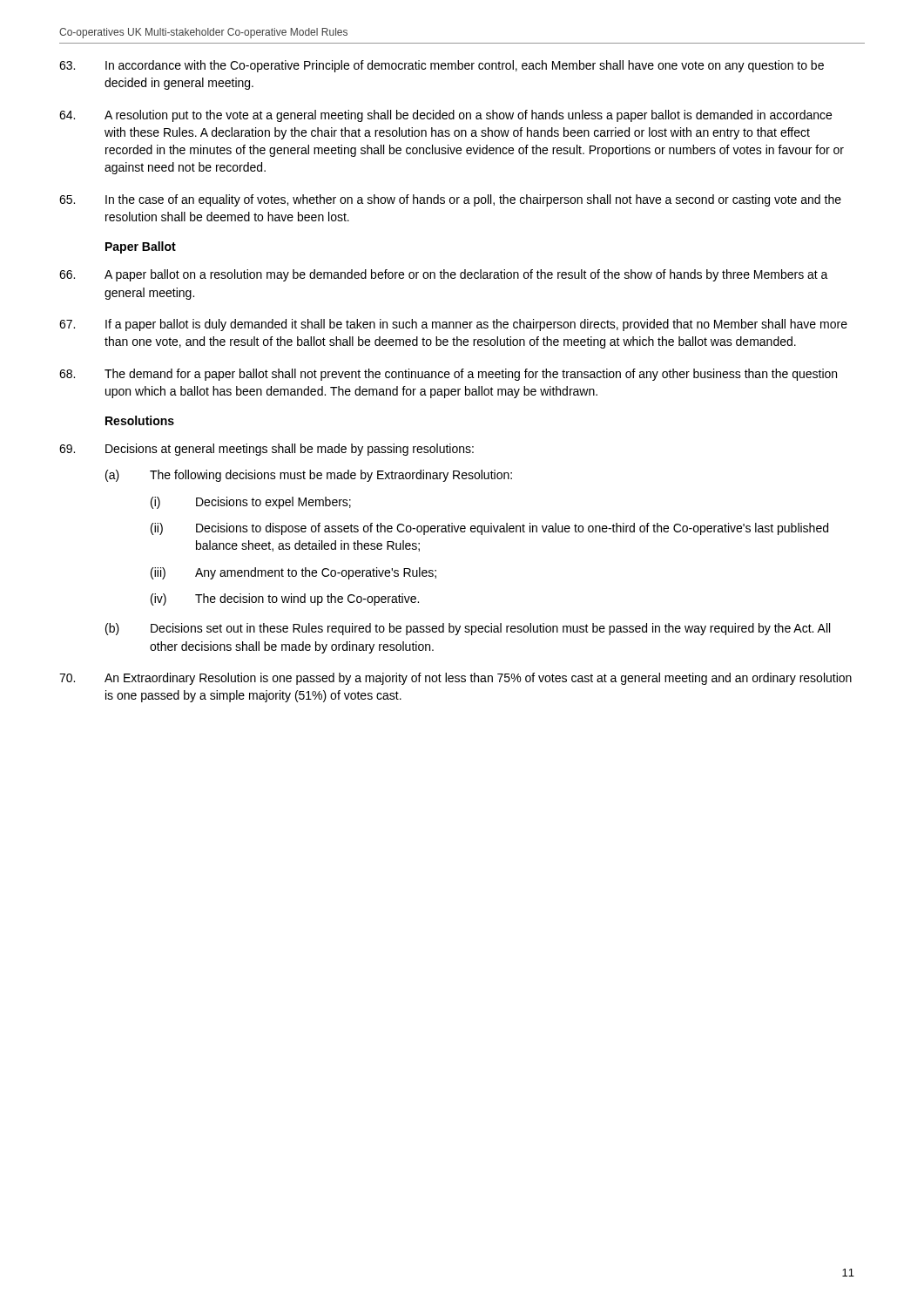Select the section header with the text "Paper Ballot"

tap(140, 247)
